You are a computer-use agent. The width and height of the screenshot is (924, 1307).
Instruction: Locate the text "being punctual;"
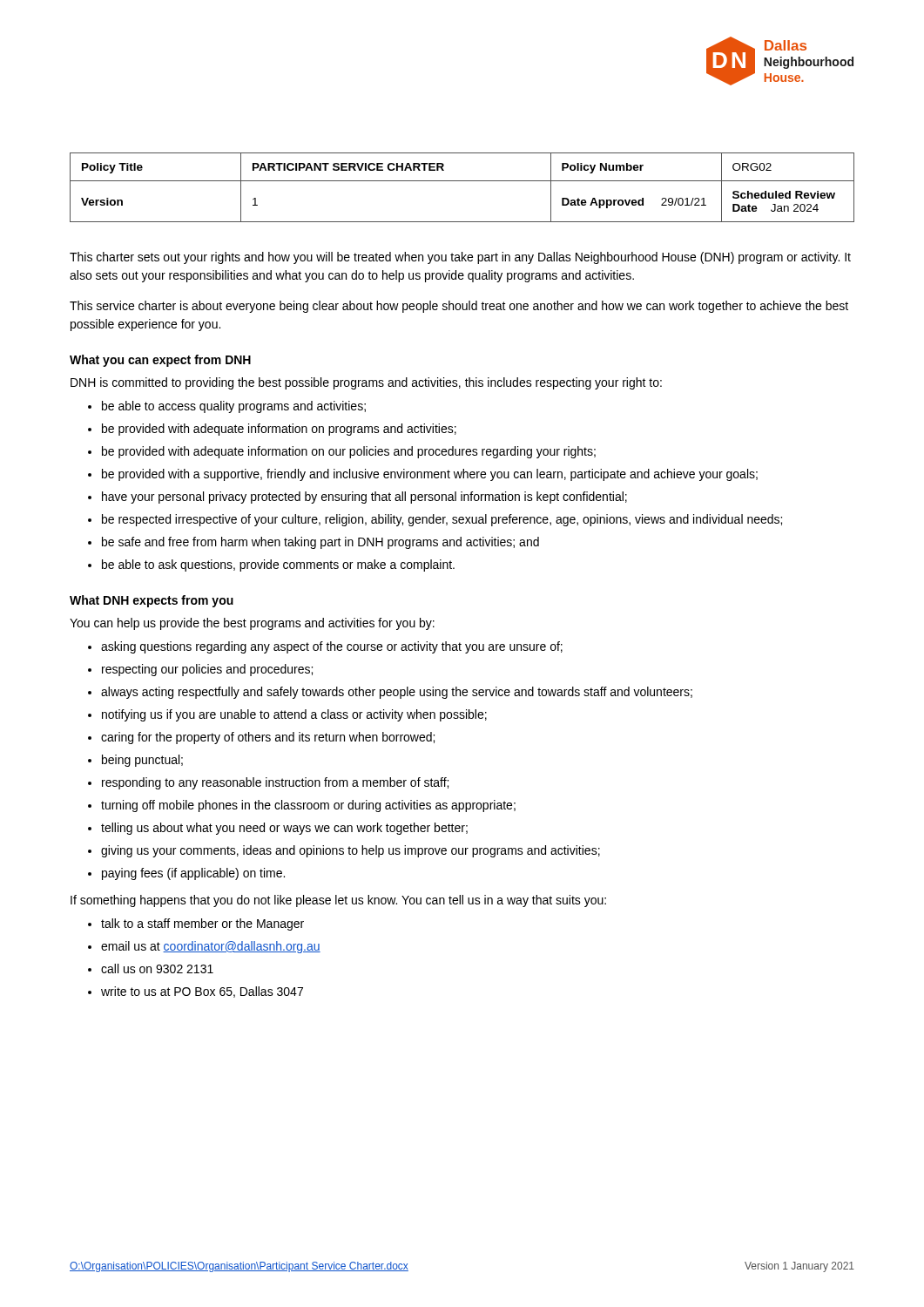(142, 760)
